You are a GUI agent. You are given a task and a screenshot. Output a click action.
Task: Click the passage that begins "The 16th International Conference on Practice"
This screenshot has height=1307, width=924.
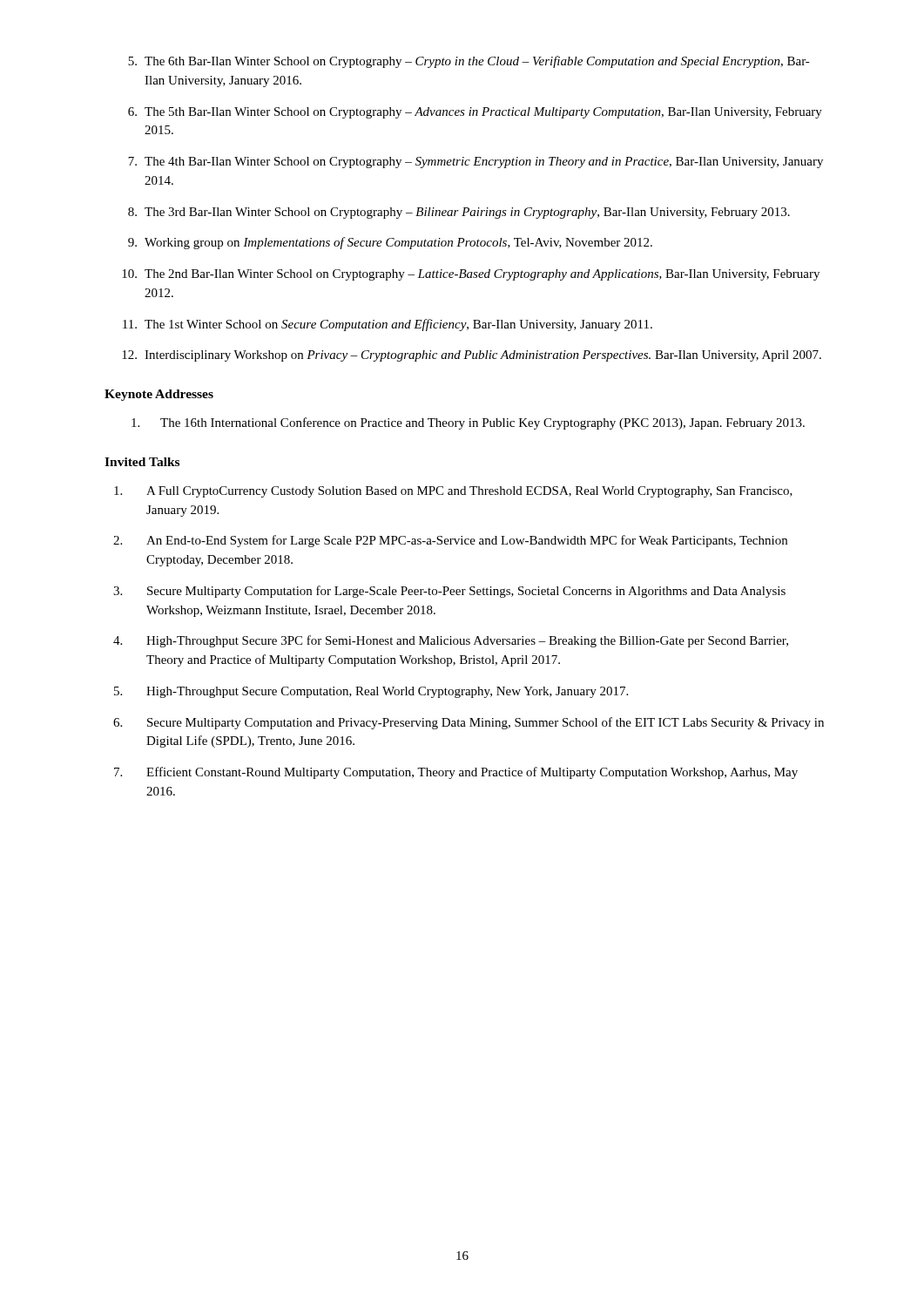tap(479, 423)
